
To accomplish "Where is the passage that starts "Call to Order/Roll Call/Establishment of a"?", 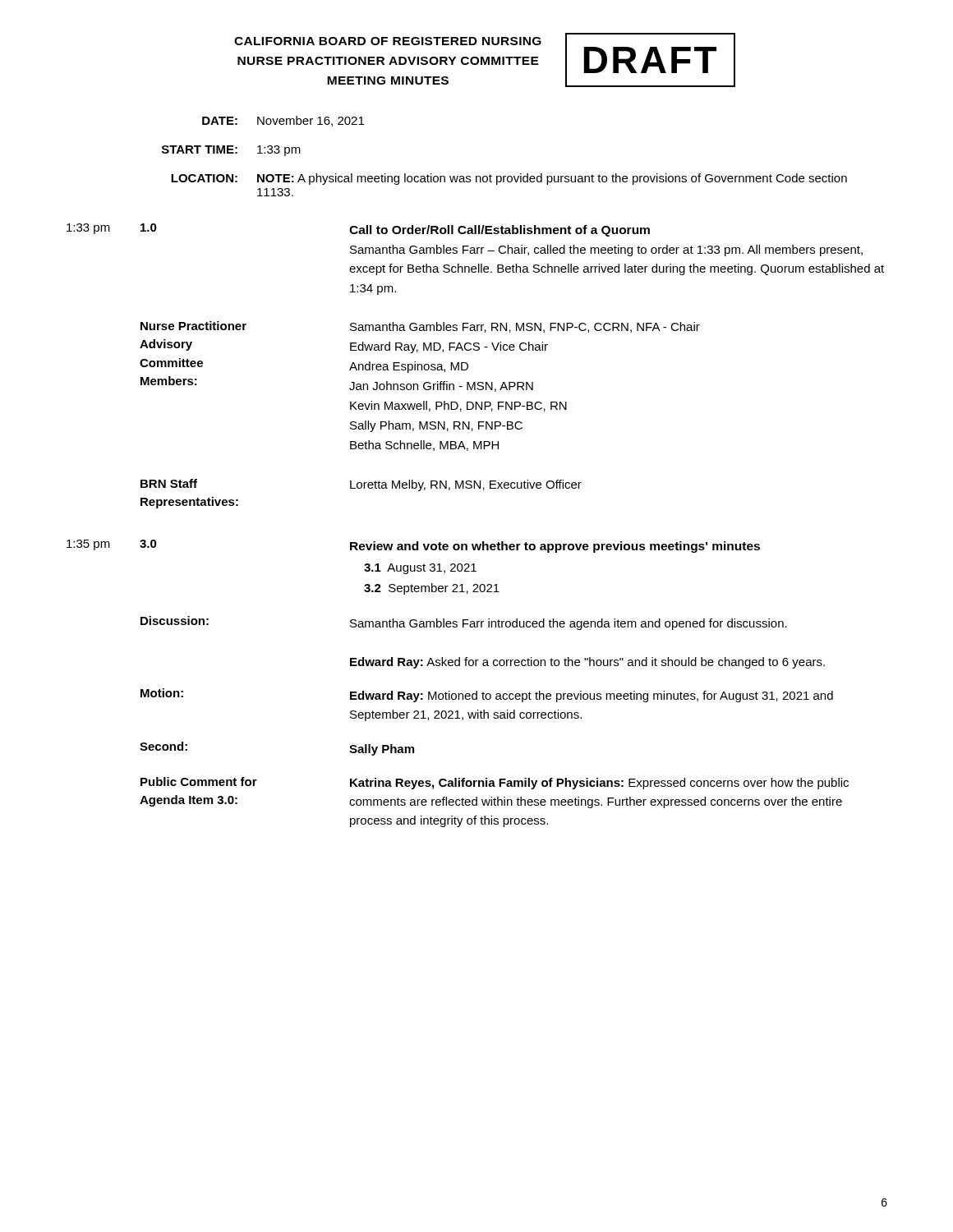I will [x=617, y=259].
